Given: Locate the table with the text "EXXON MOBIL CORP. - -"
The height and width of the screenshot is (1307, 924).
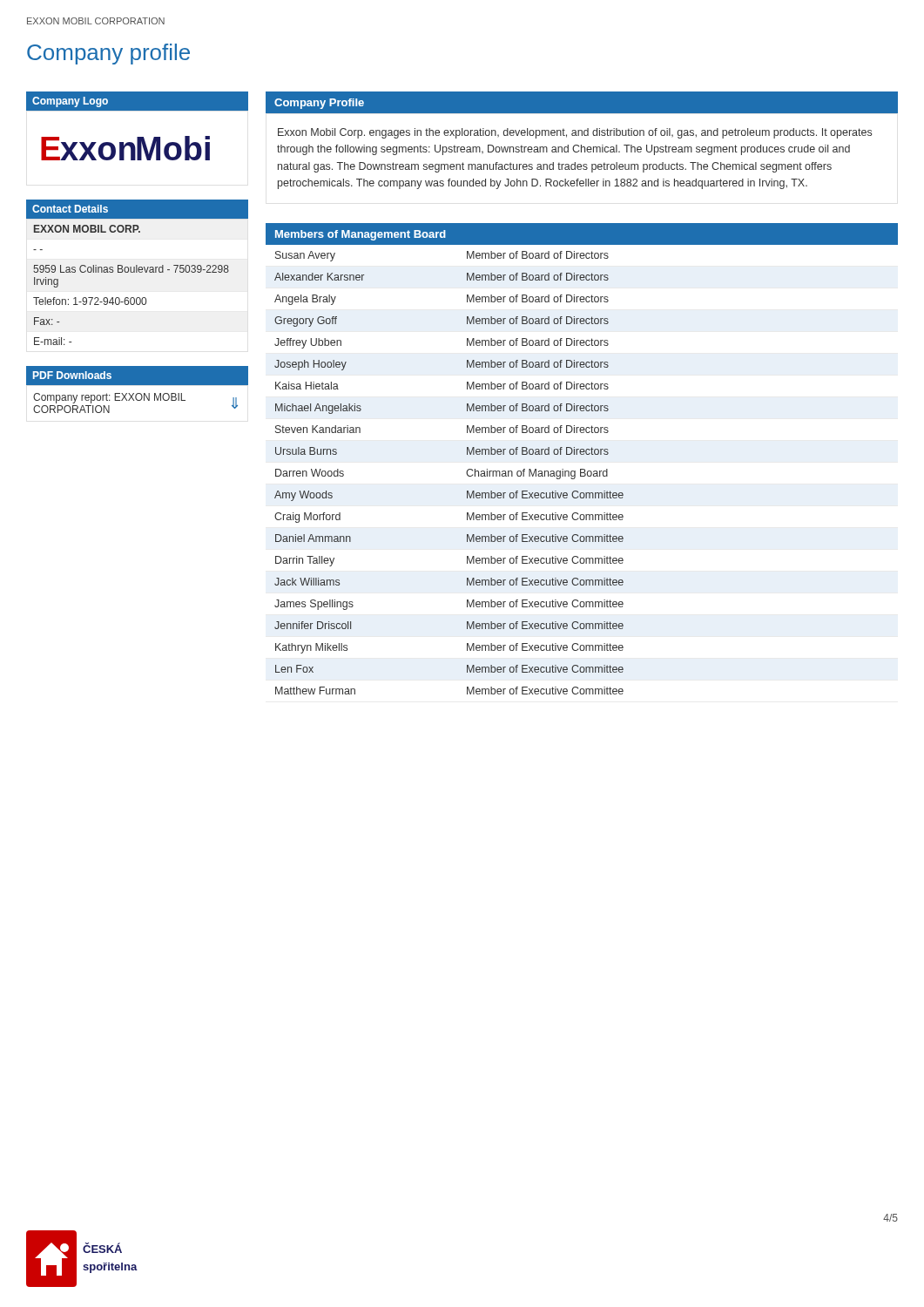Looking at the screenshot, I should (x=137, y=285).
